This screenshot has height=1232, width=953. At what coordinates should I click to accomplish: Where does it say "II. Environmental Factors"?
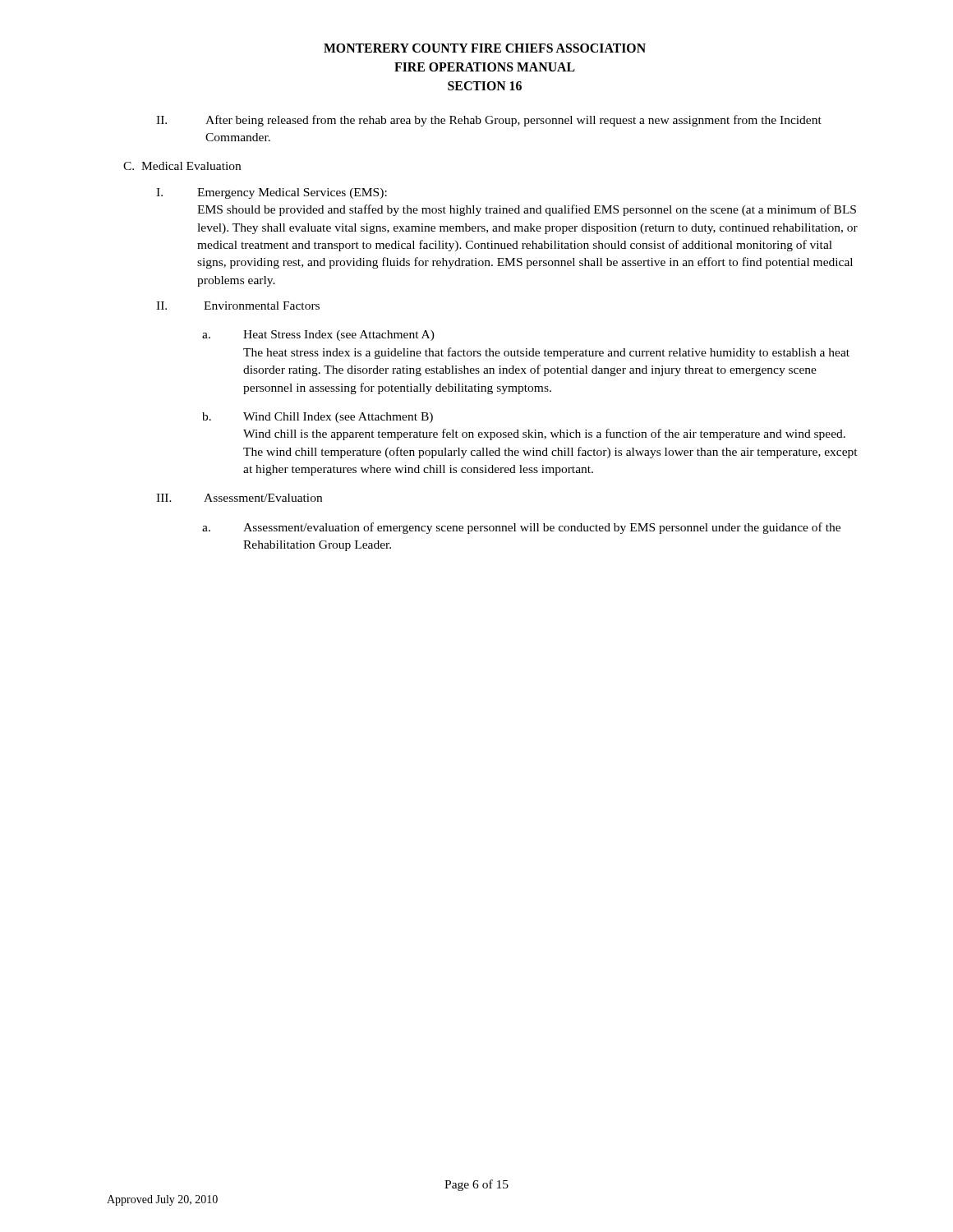pos(238,306)
